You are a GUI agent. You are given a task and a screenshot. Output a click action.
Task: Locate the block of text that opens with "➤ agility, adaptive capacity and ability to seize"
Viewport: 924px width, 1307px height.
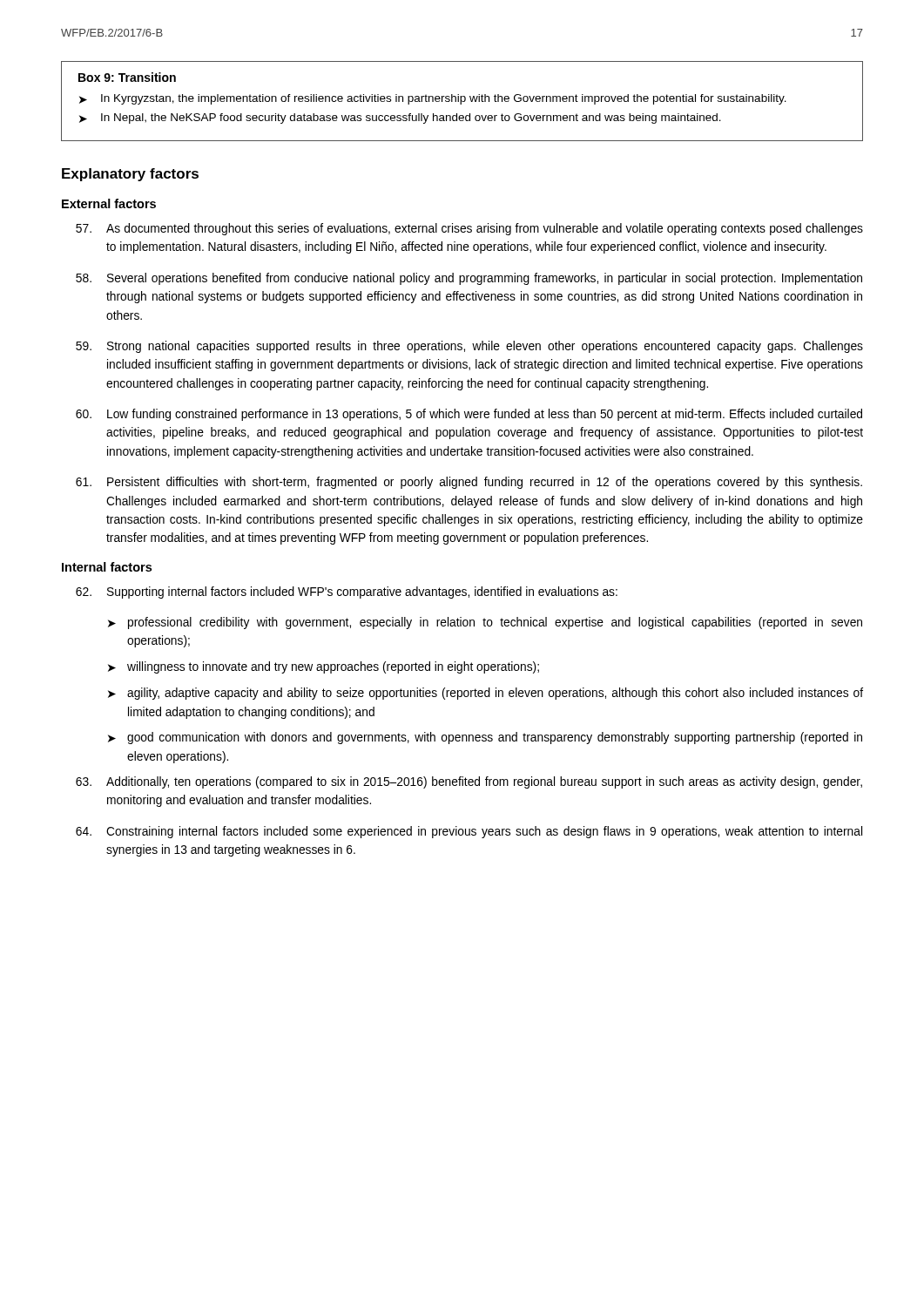(x=485, y=703)
